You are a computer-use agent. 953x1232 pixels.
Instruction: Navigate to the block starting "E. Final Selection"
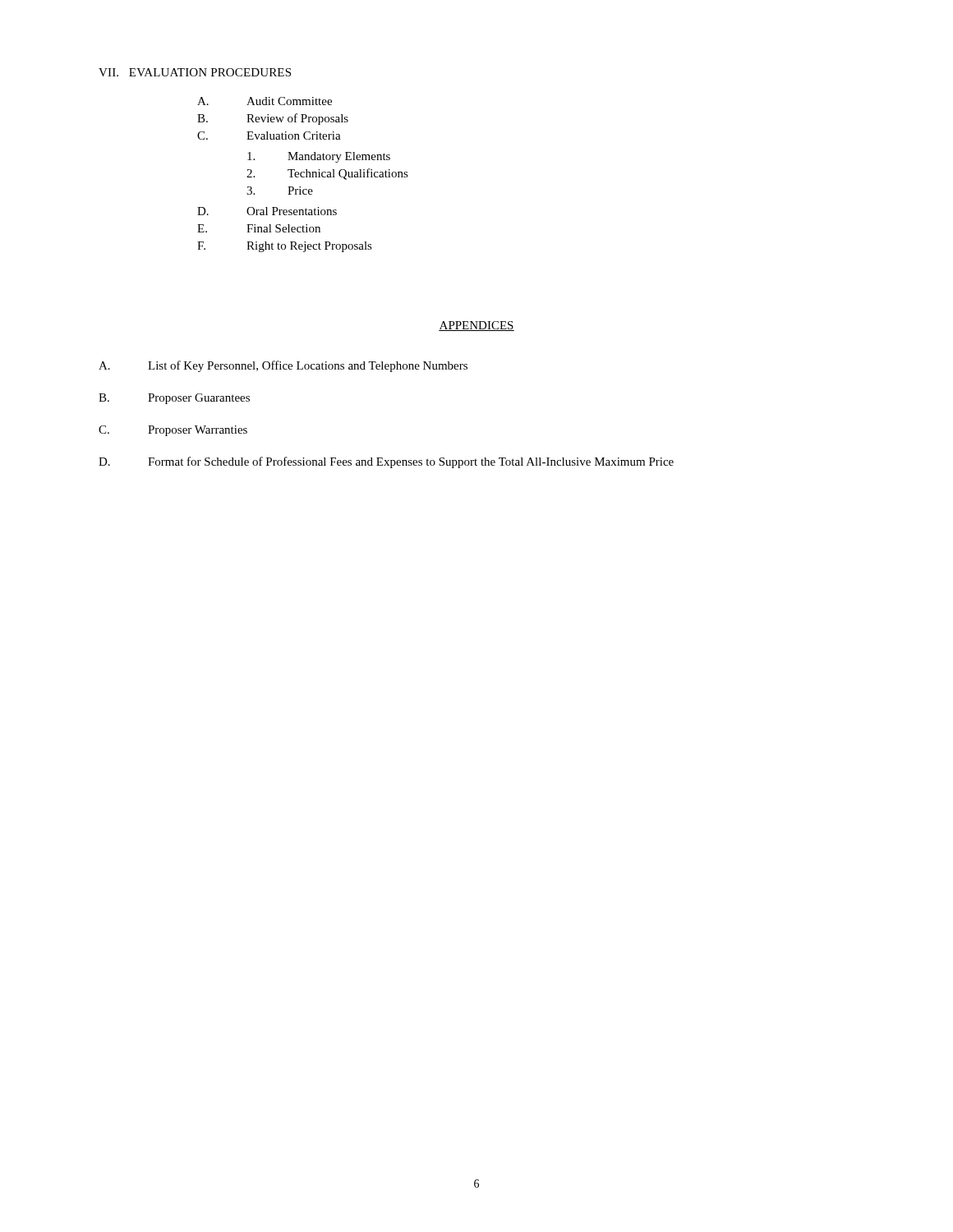tap(259, 229)
